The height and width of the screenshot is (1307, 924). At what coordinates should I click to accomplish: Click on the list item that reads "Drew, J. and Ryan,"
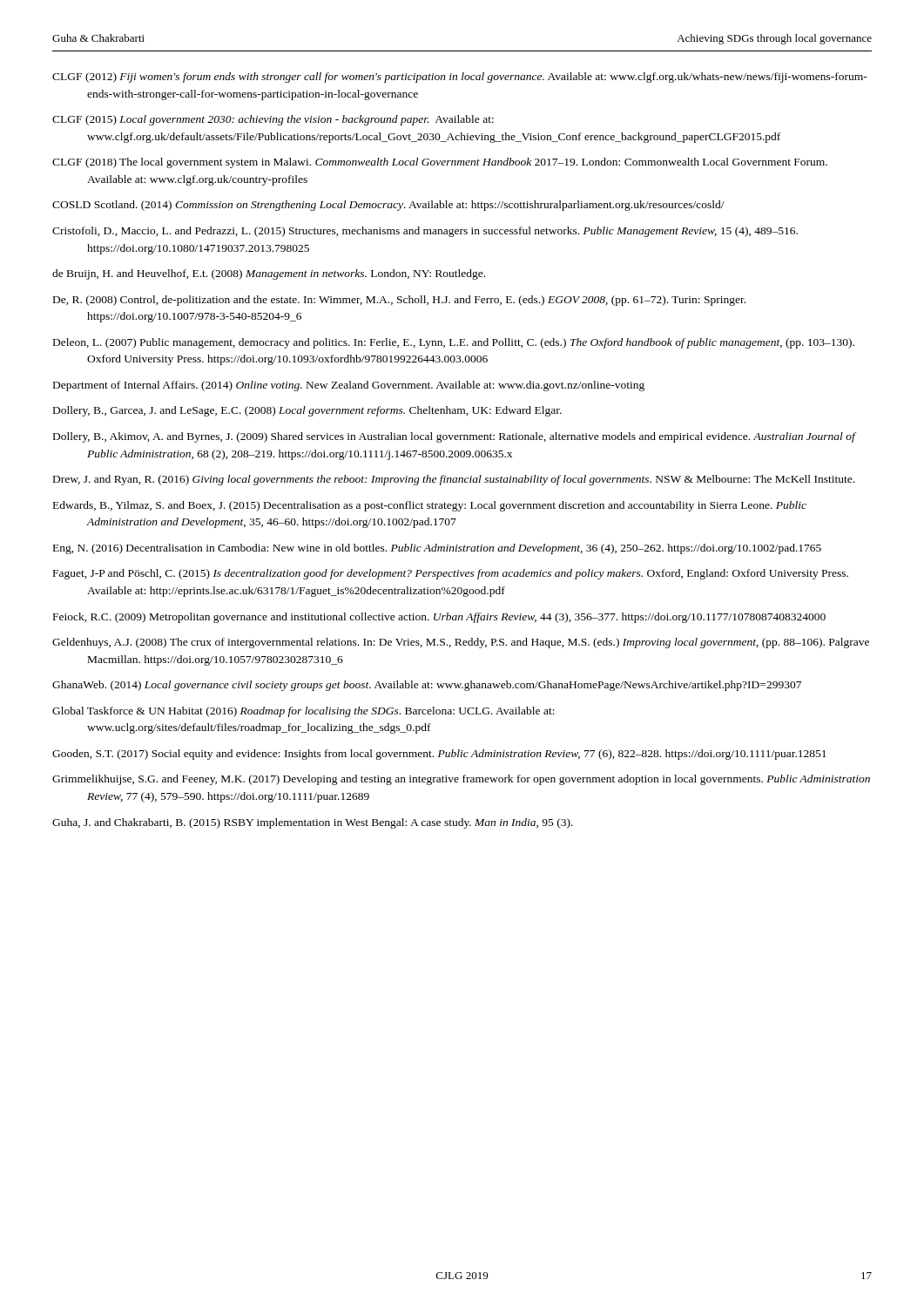pos(462,479)
